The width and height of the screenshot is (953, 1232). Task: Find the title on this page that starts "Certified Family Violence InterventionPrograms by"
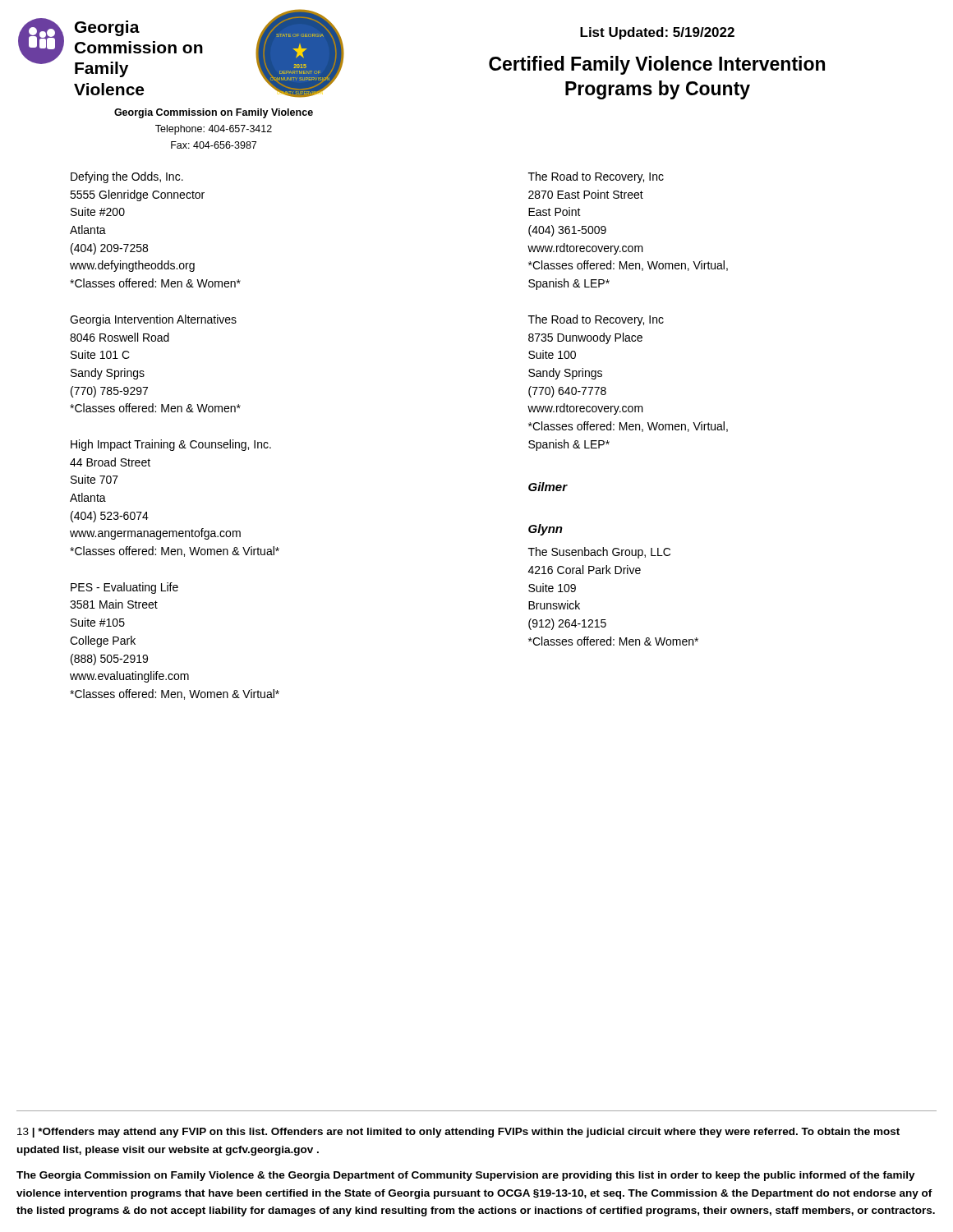pos(657,76)
